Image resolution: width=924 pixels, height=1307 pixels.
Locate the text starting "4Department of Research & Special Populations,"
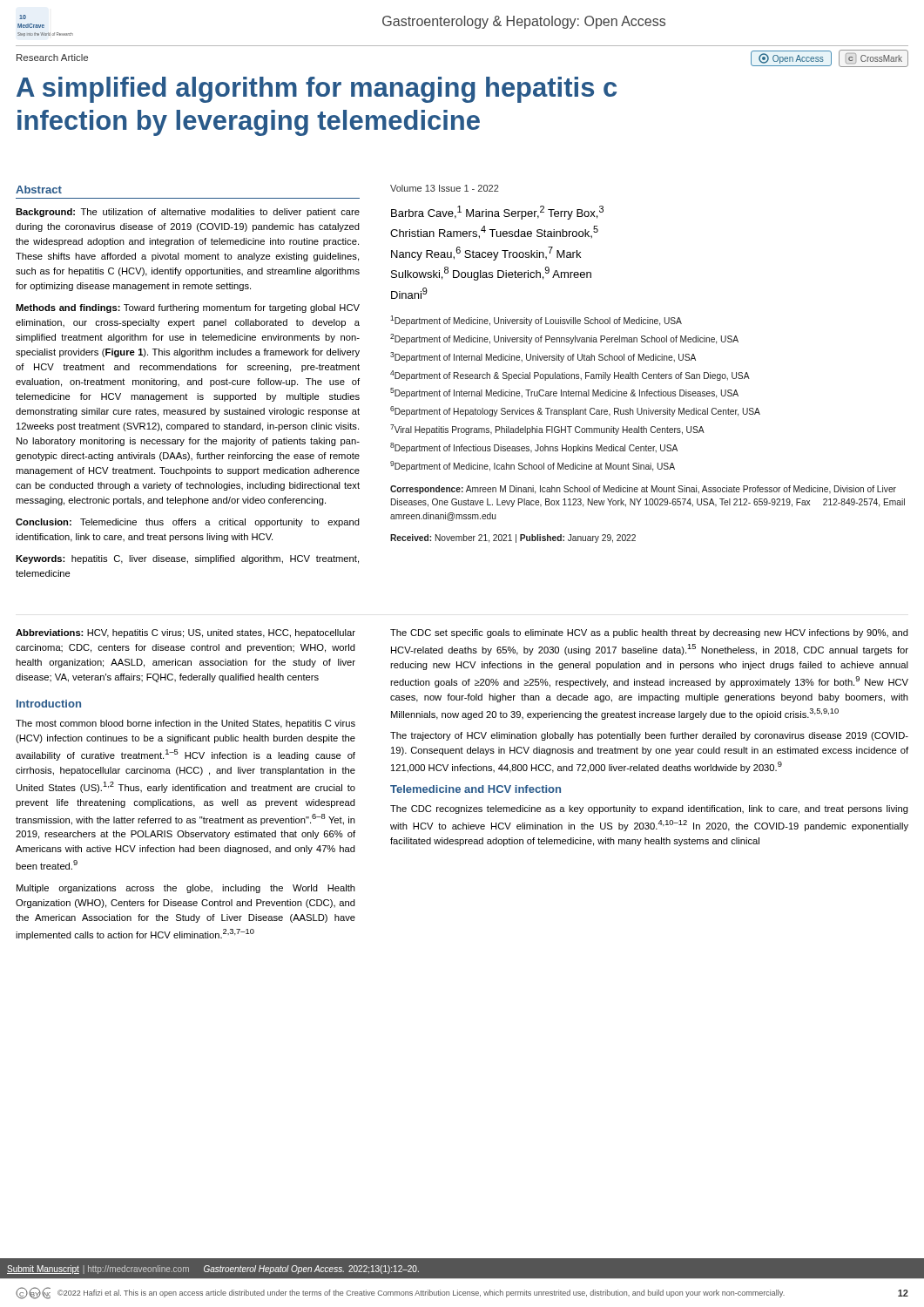pyautogui.click(x=570, y=374)
